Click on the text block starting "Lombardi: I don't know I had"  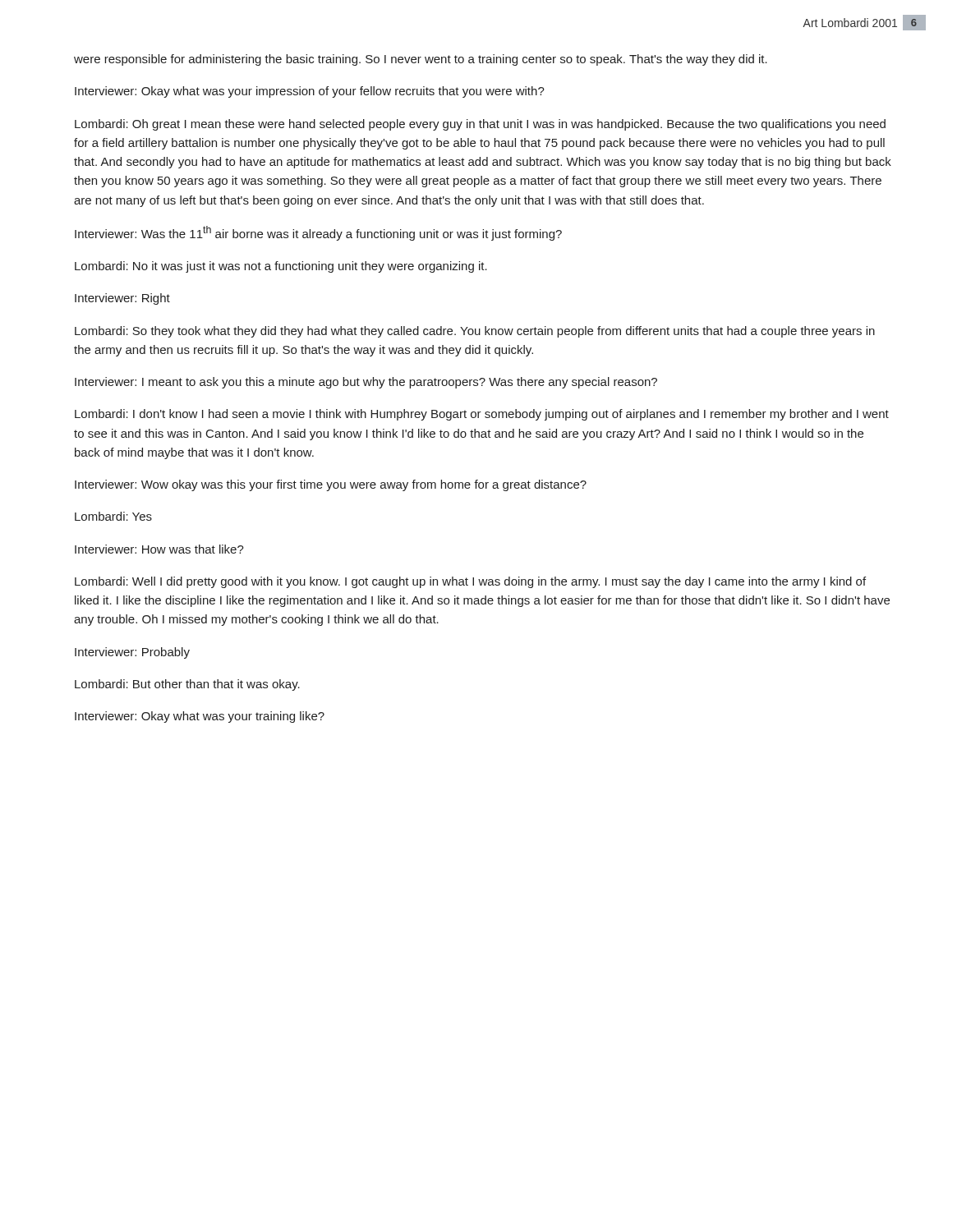coord(481,433)
